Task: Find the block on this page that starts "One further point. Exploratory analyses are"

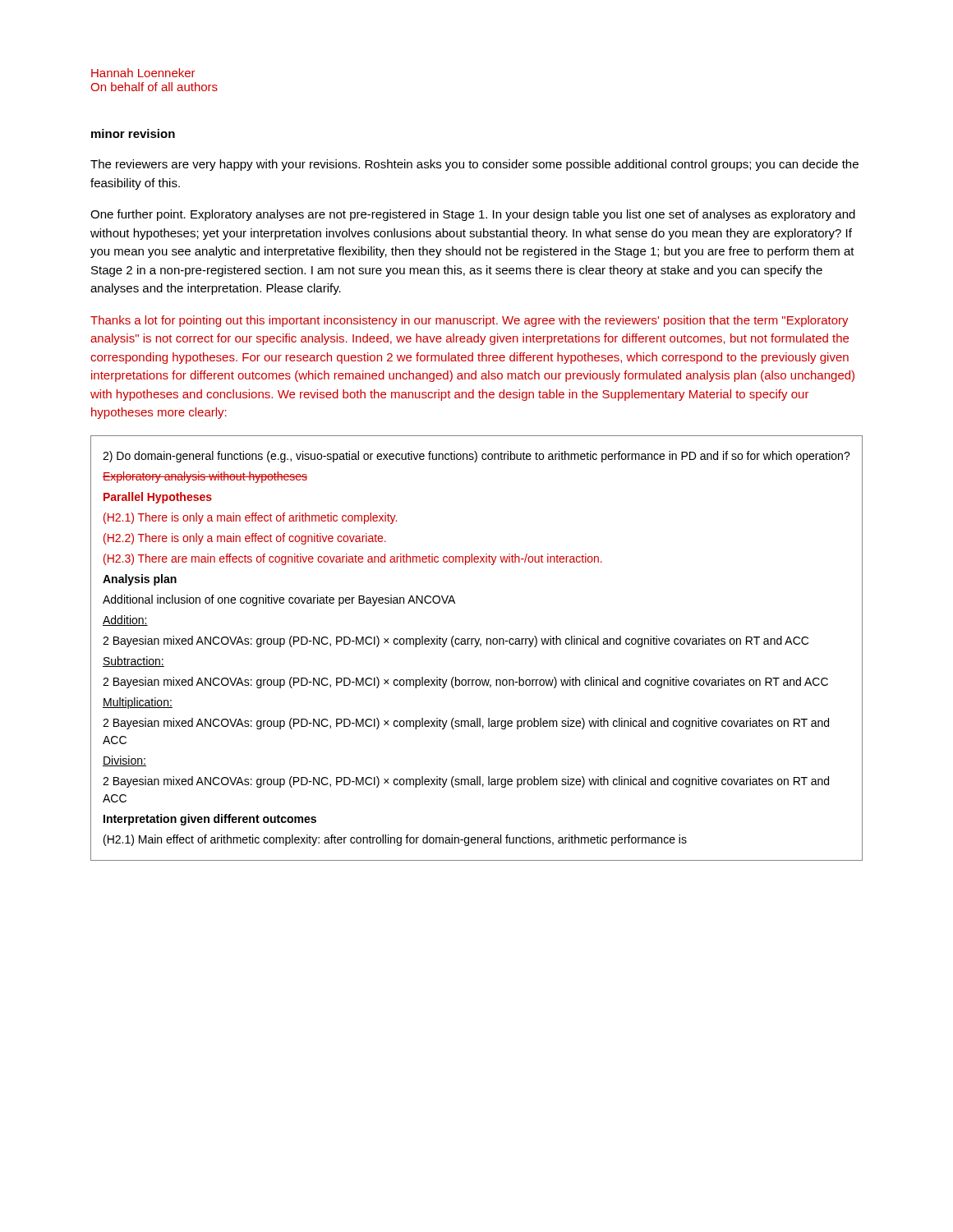Action: (473, 251)
